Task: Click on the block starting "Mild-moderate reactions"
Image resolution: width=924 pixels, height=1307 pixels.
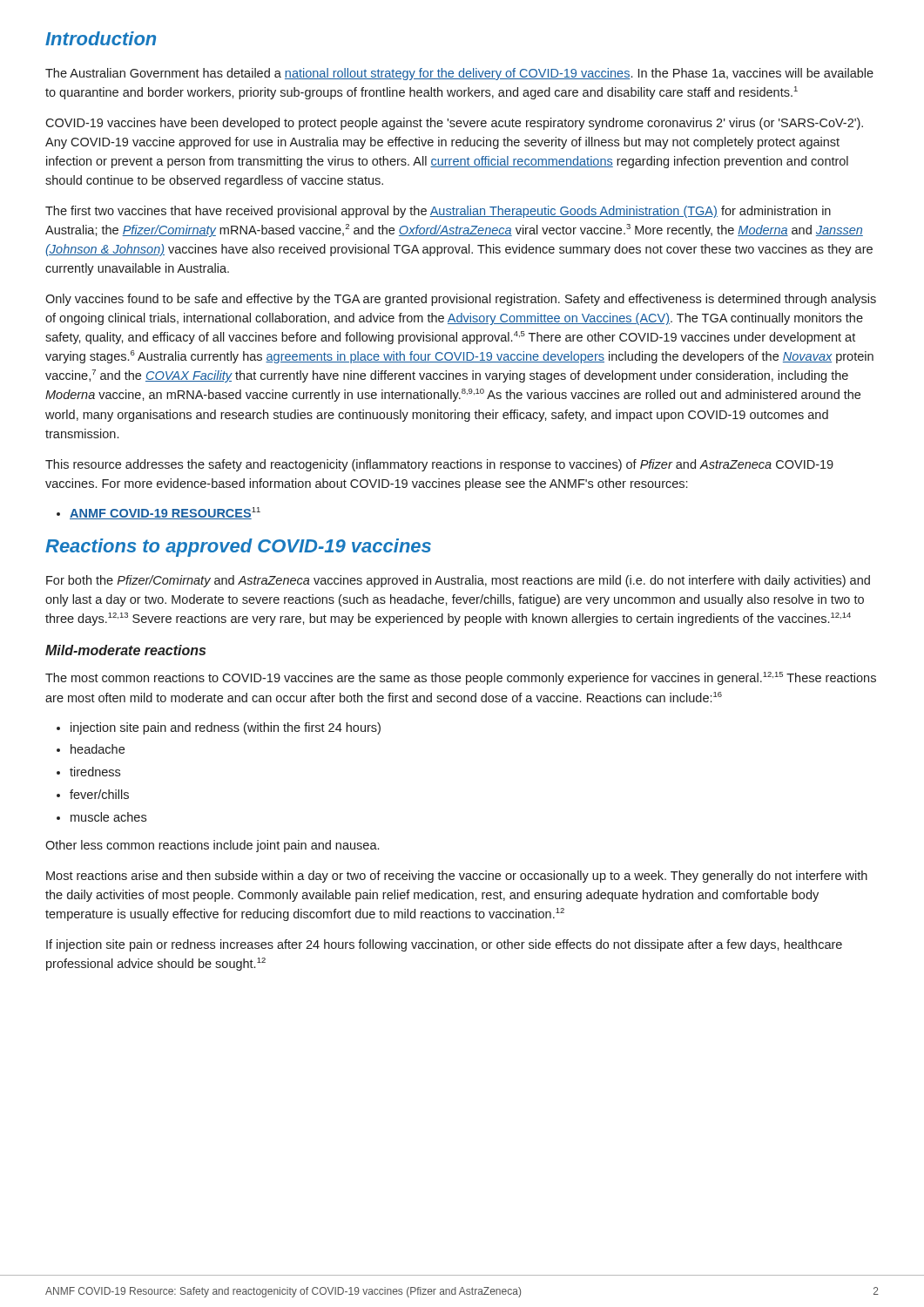Action: 125,650
